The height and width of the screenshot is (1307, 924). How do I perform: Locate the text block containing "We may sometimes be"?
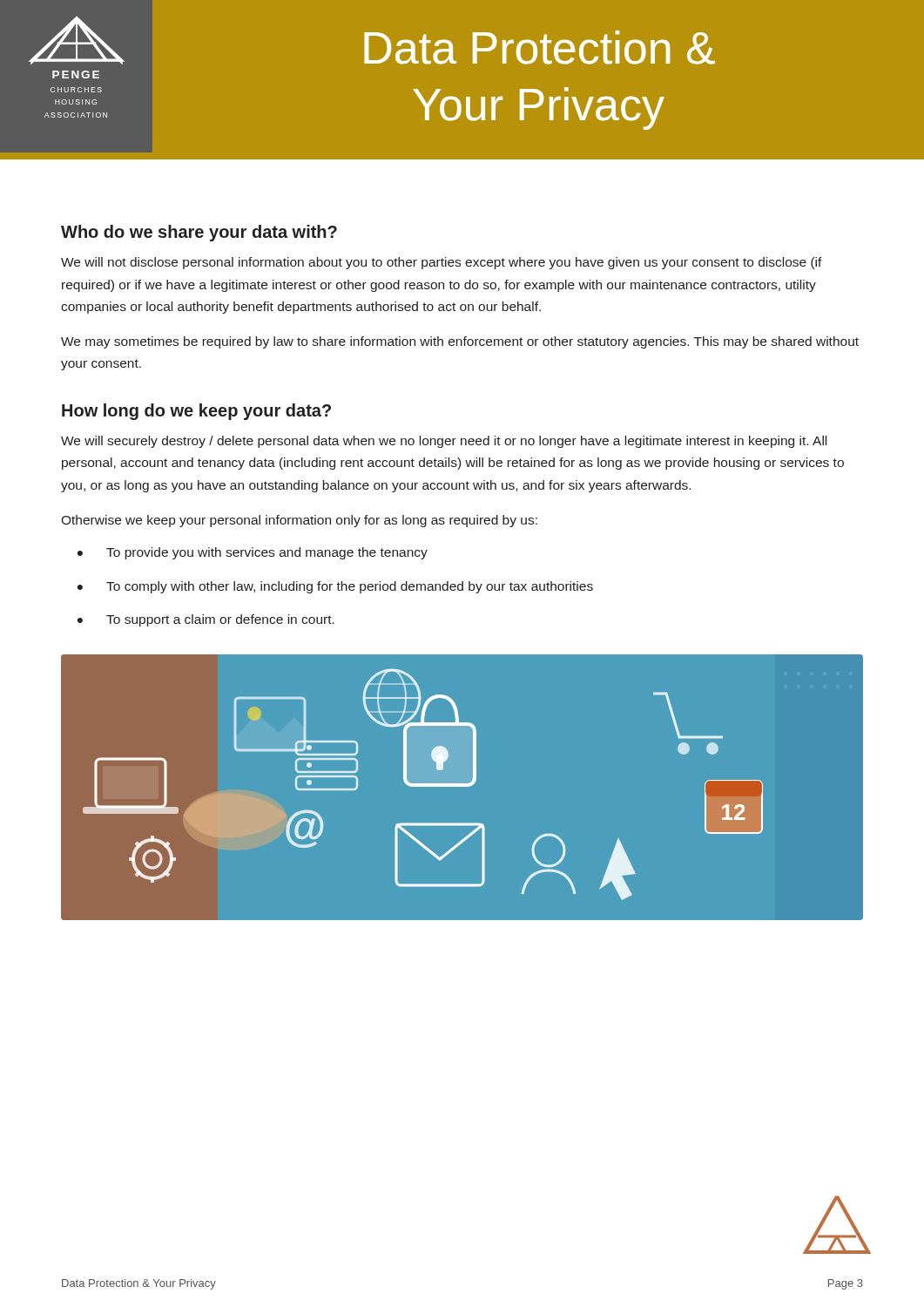pos(460,352)
